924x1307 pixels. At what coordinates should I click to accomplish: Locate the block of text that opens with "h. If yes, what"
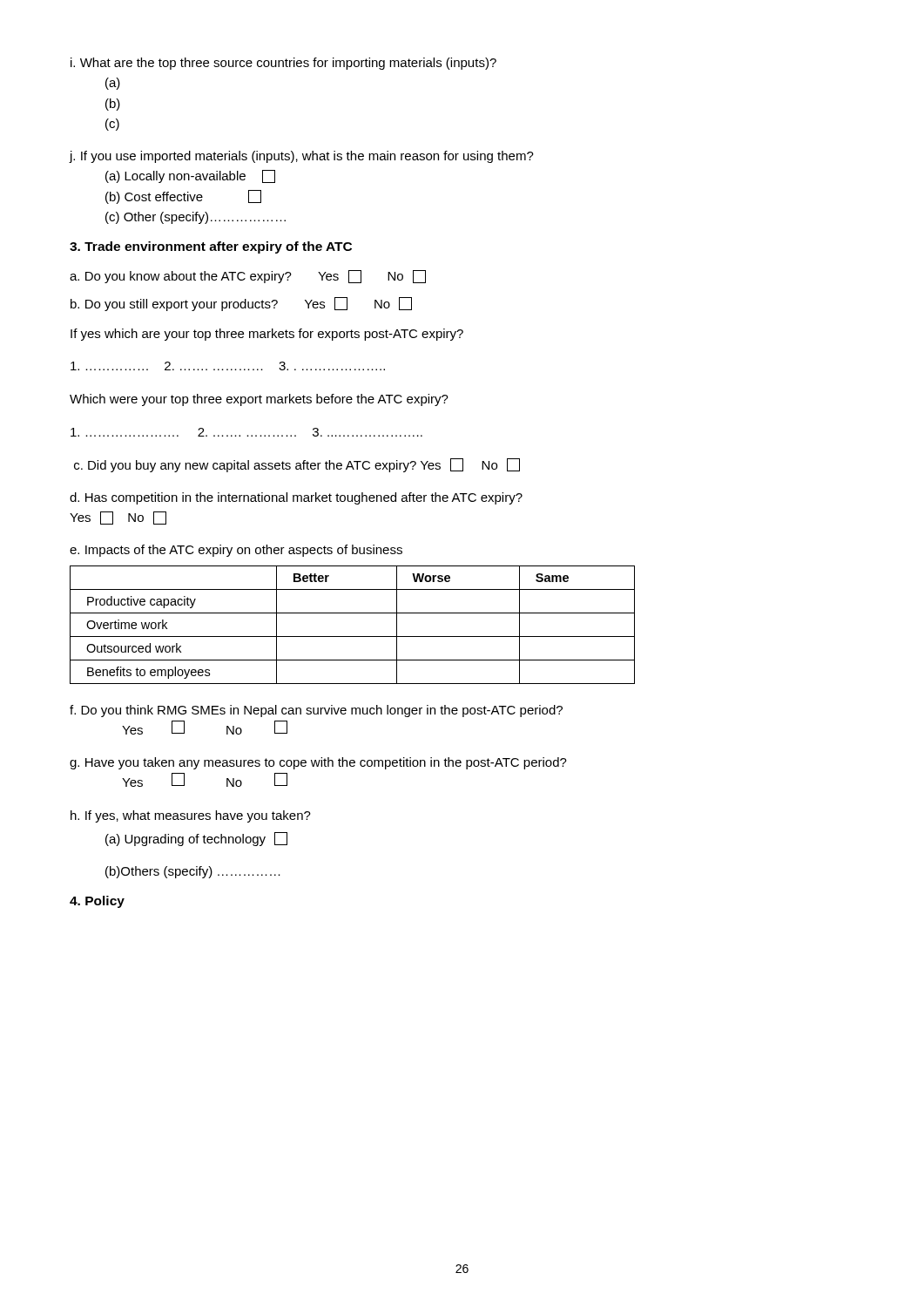(190, 815)
